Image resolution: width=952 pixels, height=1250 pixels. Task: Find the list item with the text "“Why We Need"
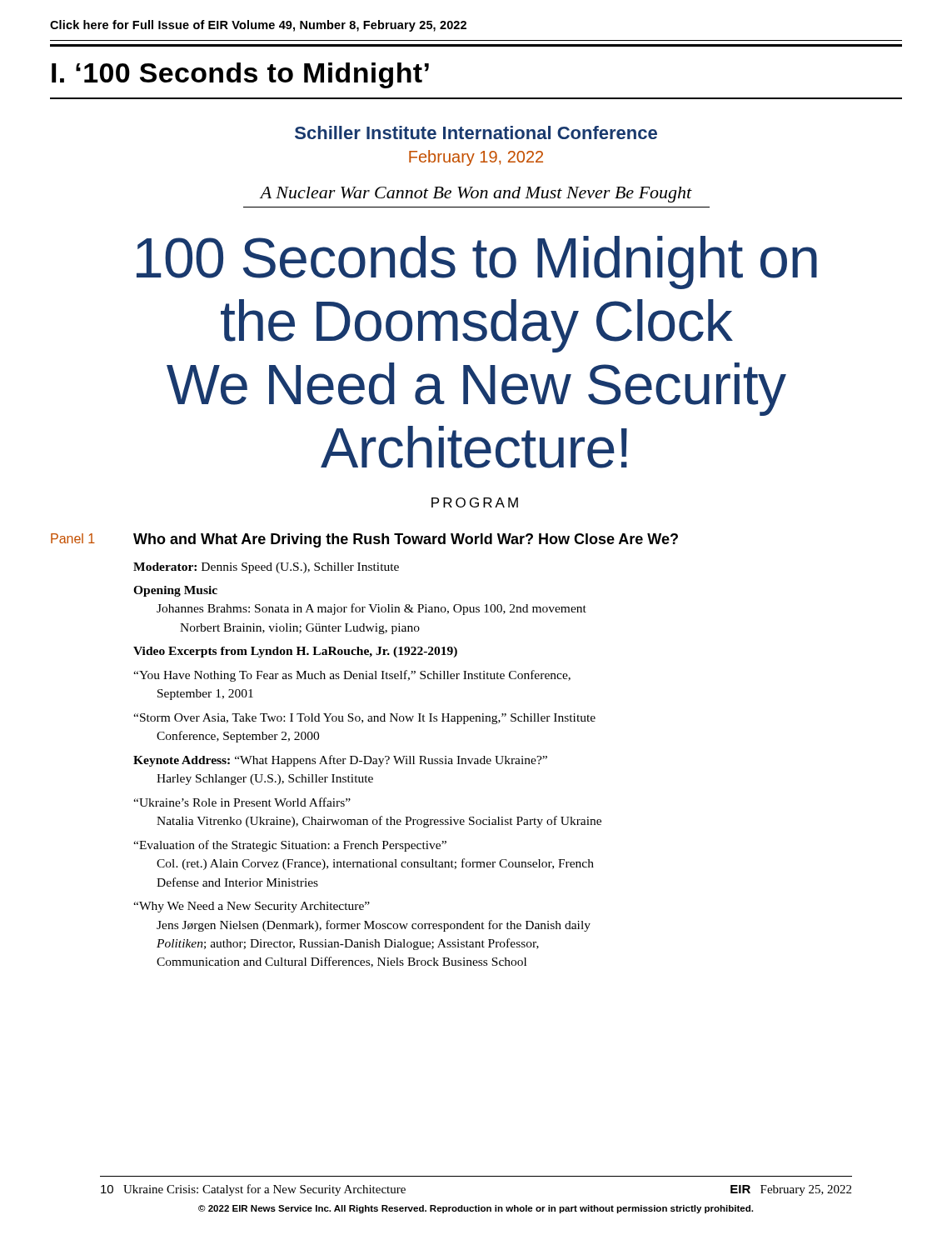518,934
